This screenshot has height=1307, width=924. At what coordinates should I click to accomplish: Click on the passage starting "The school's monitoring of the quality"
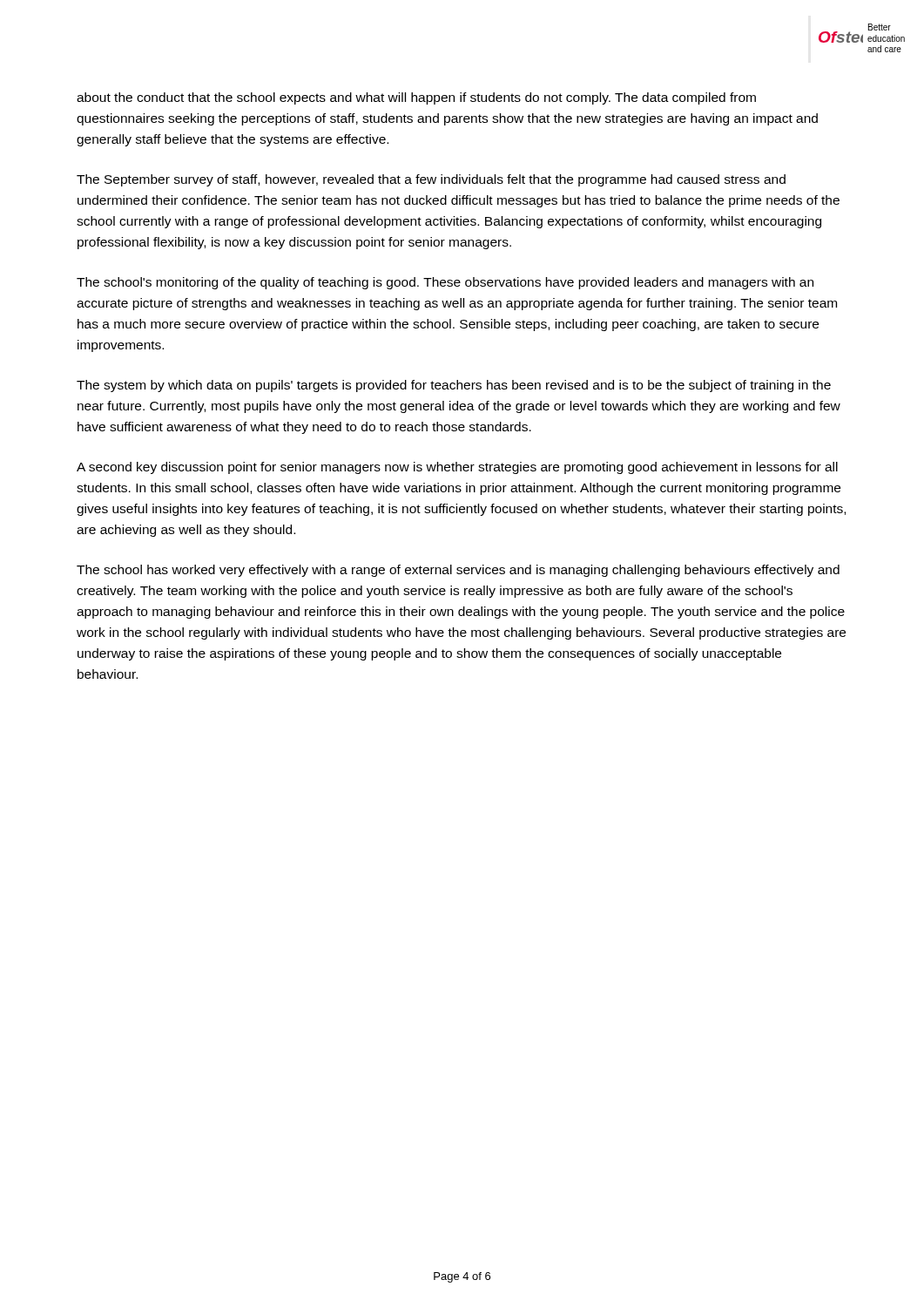pyautogui.click(x=457, y=313)
